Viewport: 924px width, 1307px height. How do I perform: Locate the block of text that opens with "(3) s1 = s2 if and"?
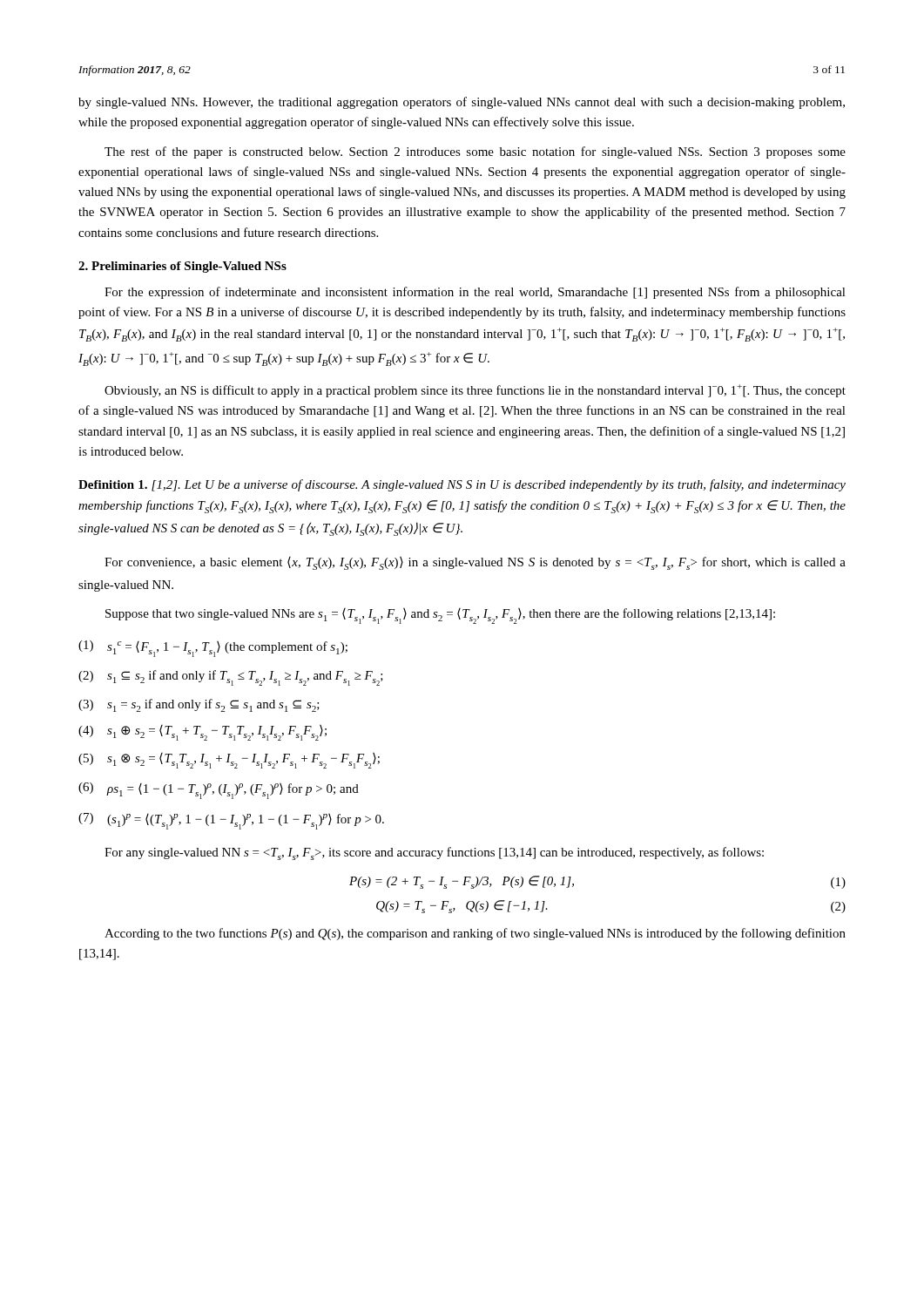coord(199,705)
